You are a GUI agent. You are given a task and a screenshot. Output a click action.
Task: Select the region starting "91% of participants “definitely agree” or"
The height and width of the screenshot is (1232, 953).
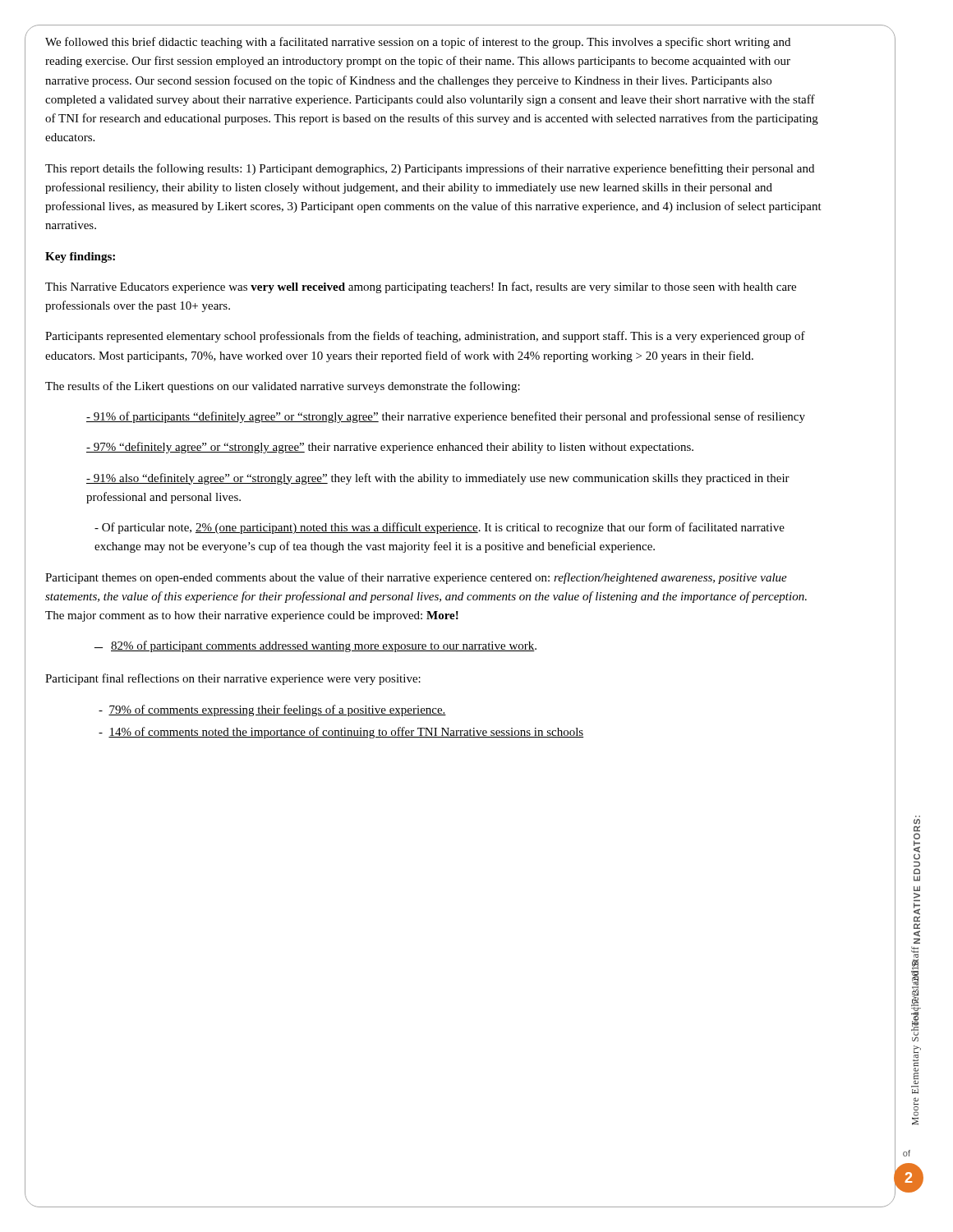pyautogui.click(x=456, y=417)
